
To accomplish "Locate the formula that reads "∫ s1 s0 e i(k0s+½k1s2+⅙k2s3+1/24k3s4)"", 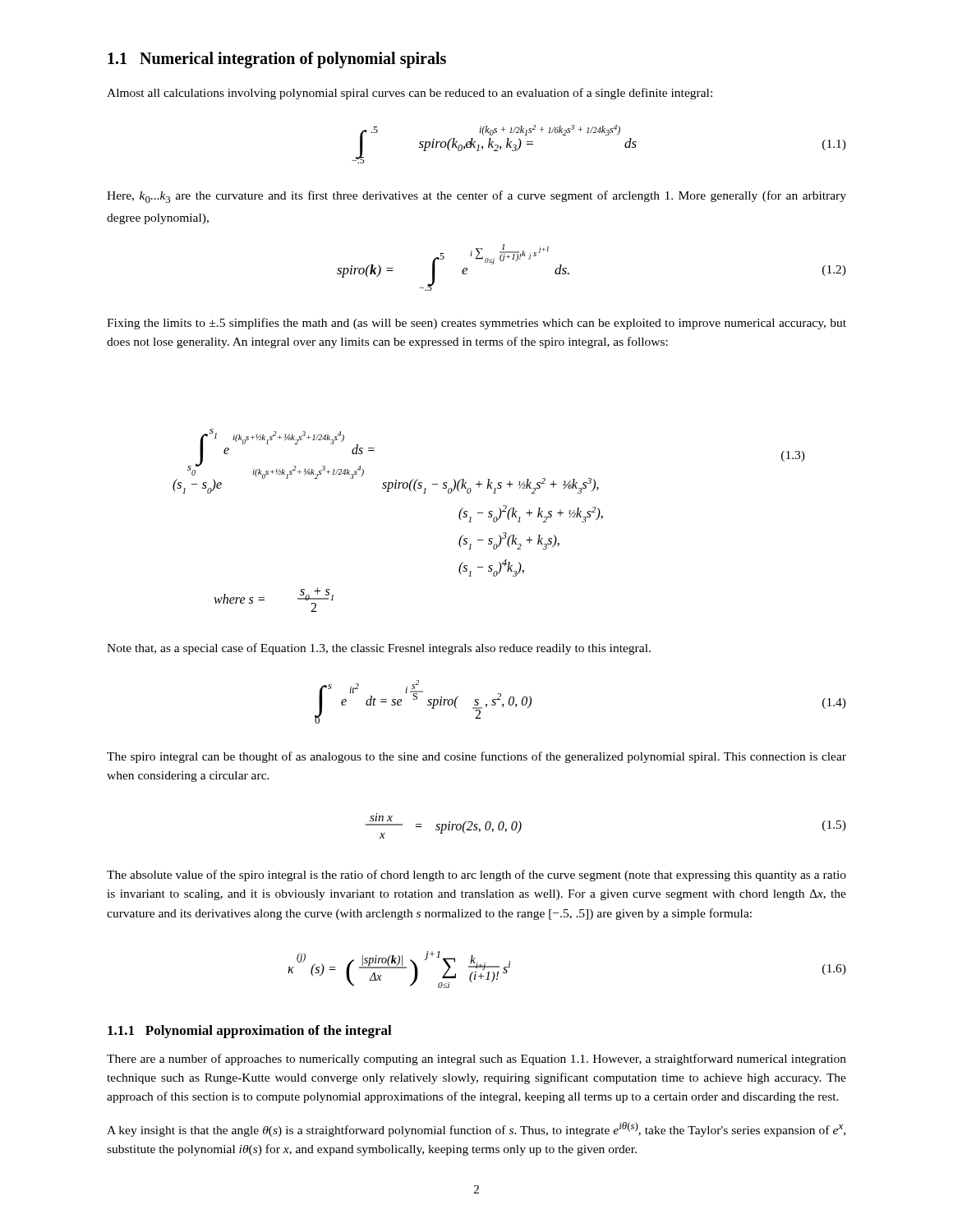I will click(x=509, y=495).
